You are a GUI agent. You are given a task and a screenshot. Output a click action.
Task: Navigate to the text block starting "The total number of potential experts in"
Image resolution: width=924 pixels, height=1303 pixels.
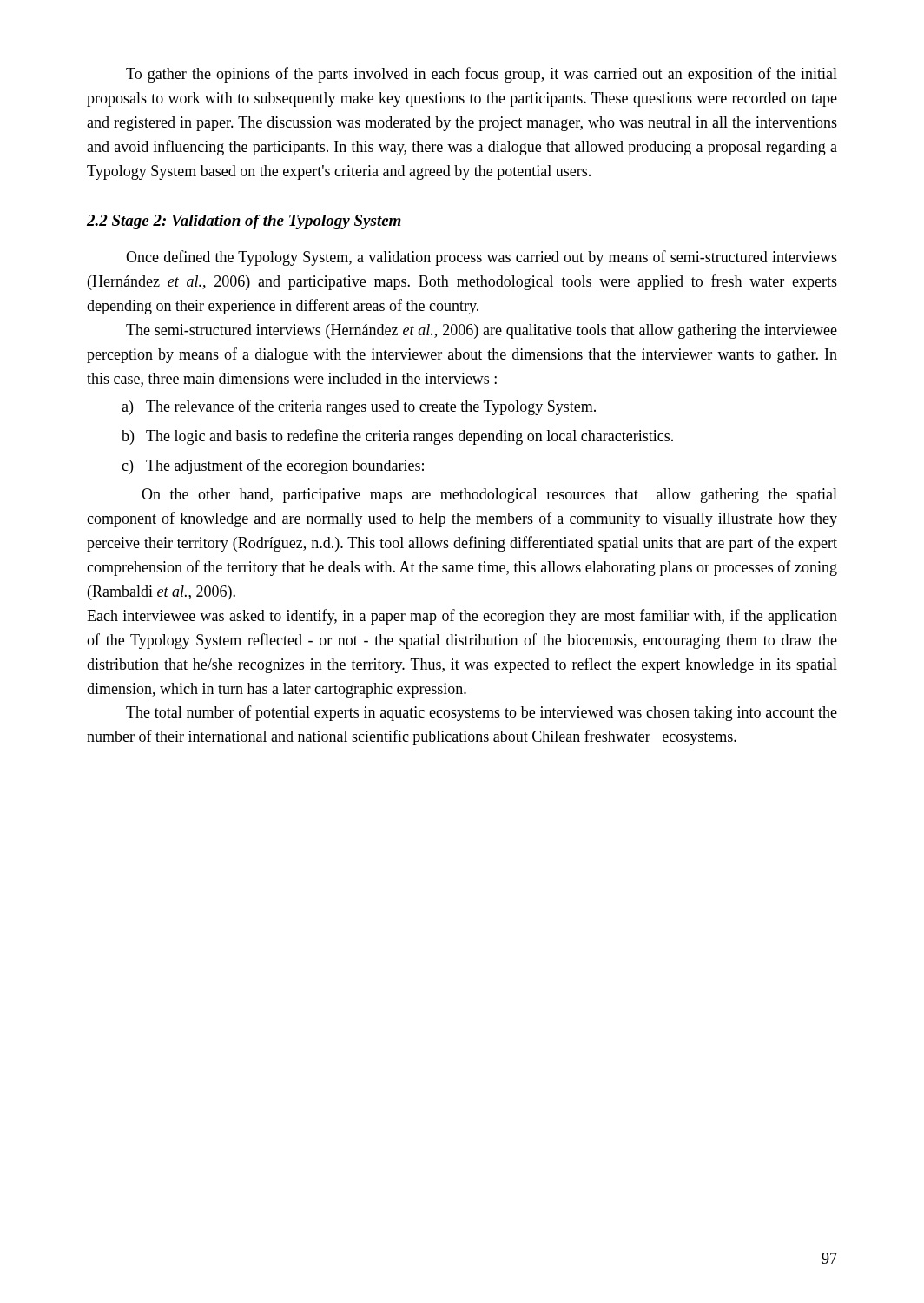click(x=462, y=726)
